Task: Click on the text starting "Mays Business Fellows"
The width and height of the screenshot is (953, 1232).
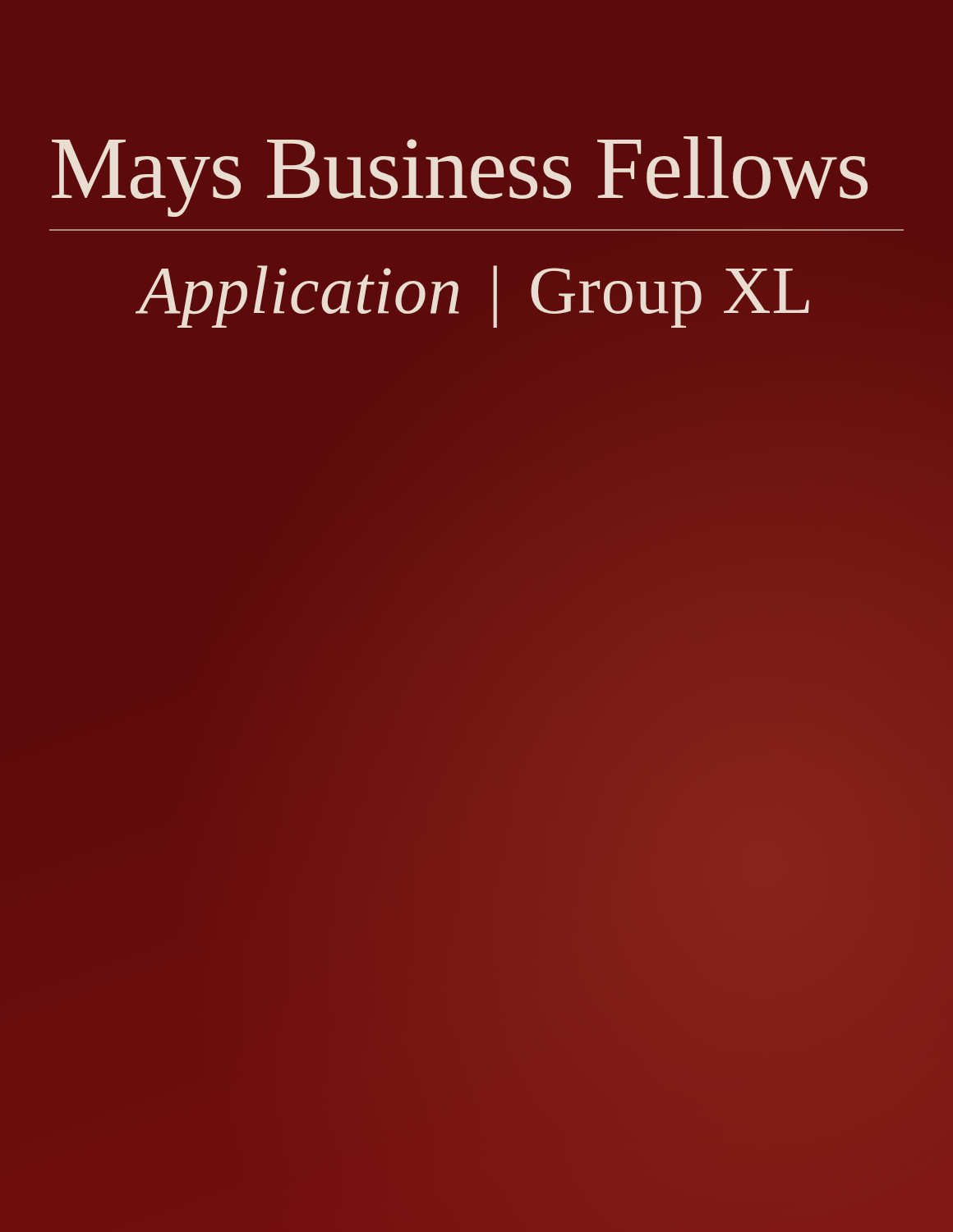Action: 476,168
